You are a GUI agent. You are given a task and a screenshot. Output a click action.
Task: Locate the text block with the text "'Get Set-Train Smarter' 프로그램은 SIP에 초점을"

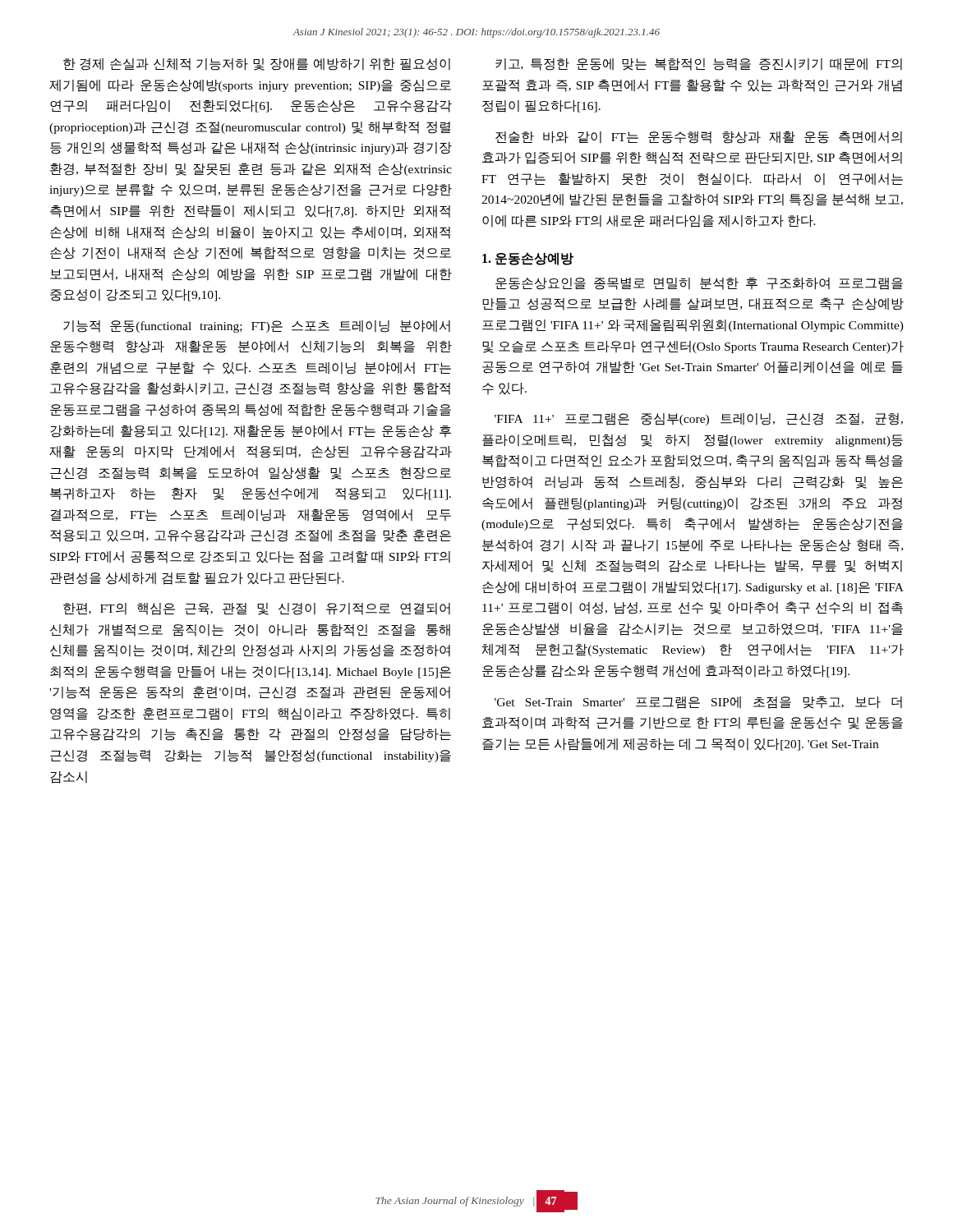pos(693,723)
